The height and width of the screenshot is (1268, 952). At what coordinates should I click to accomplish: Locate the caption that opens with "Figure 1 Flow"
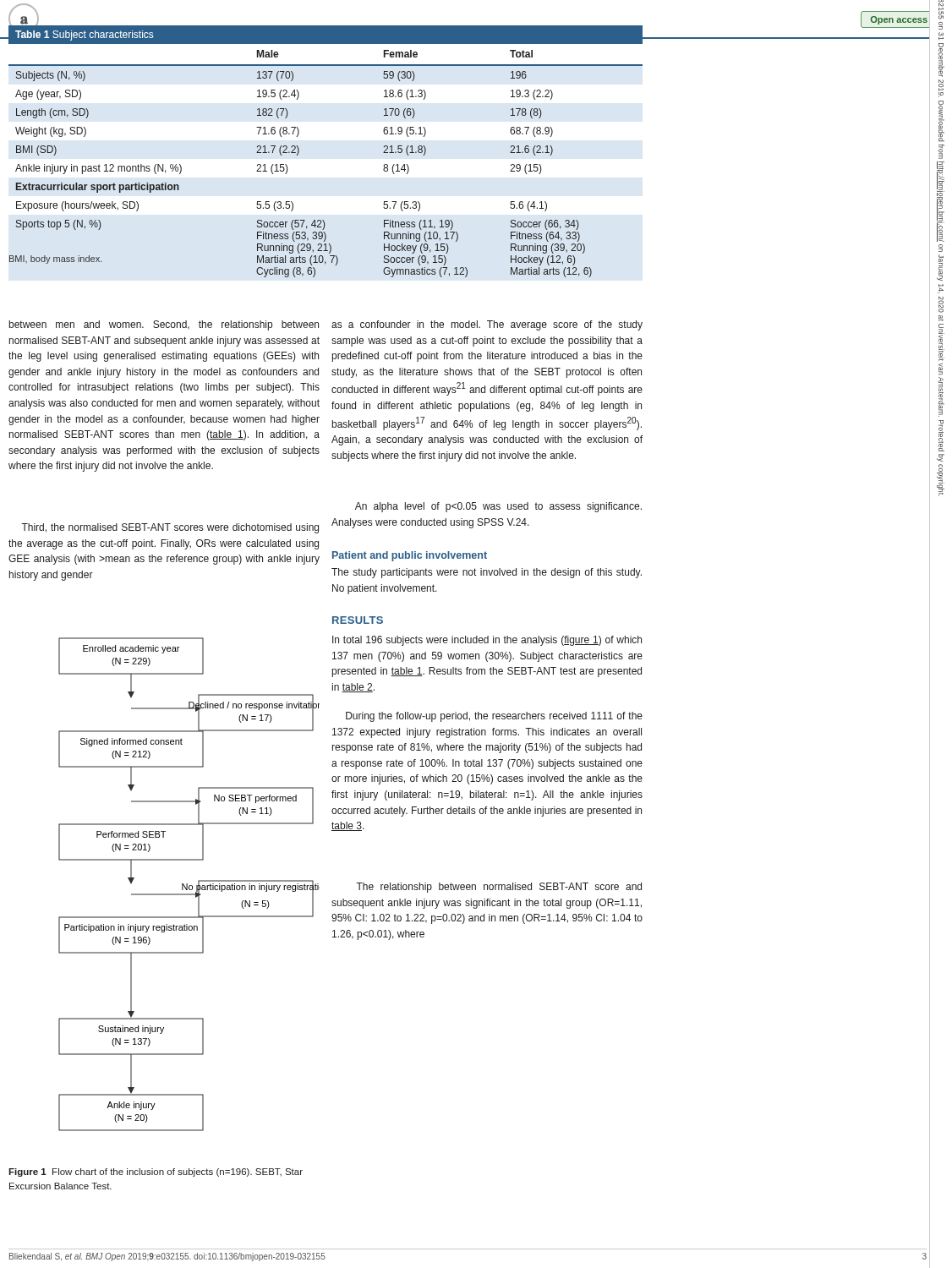156,1179
